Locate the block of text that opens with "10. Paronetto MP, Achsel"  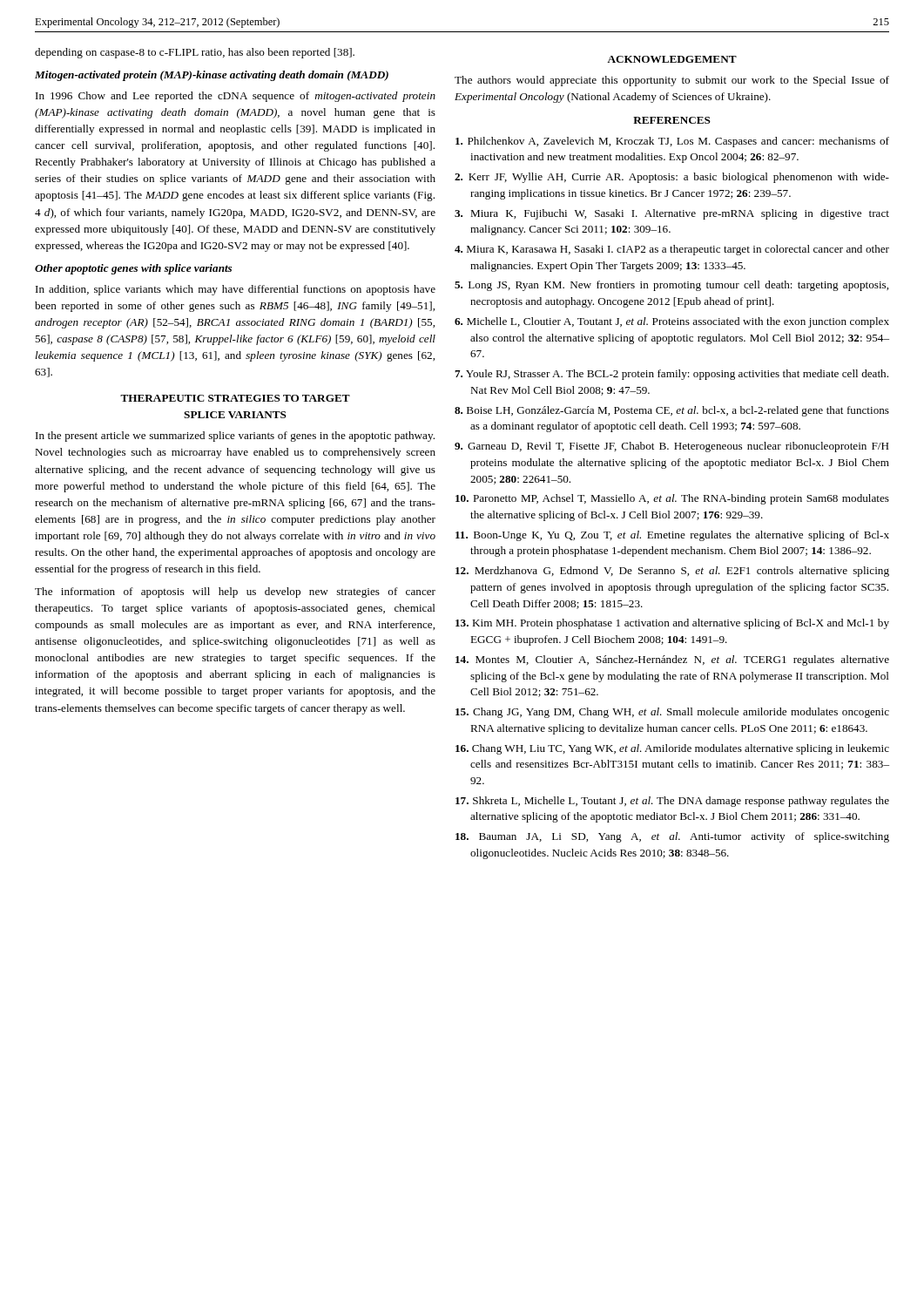pos(672,507)
